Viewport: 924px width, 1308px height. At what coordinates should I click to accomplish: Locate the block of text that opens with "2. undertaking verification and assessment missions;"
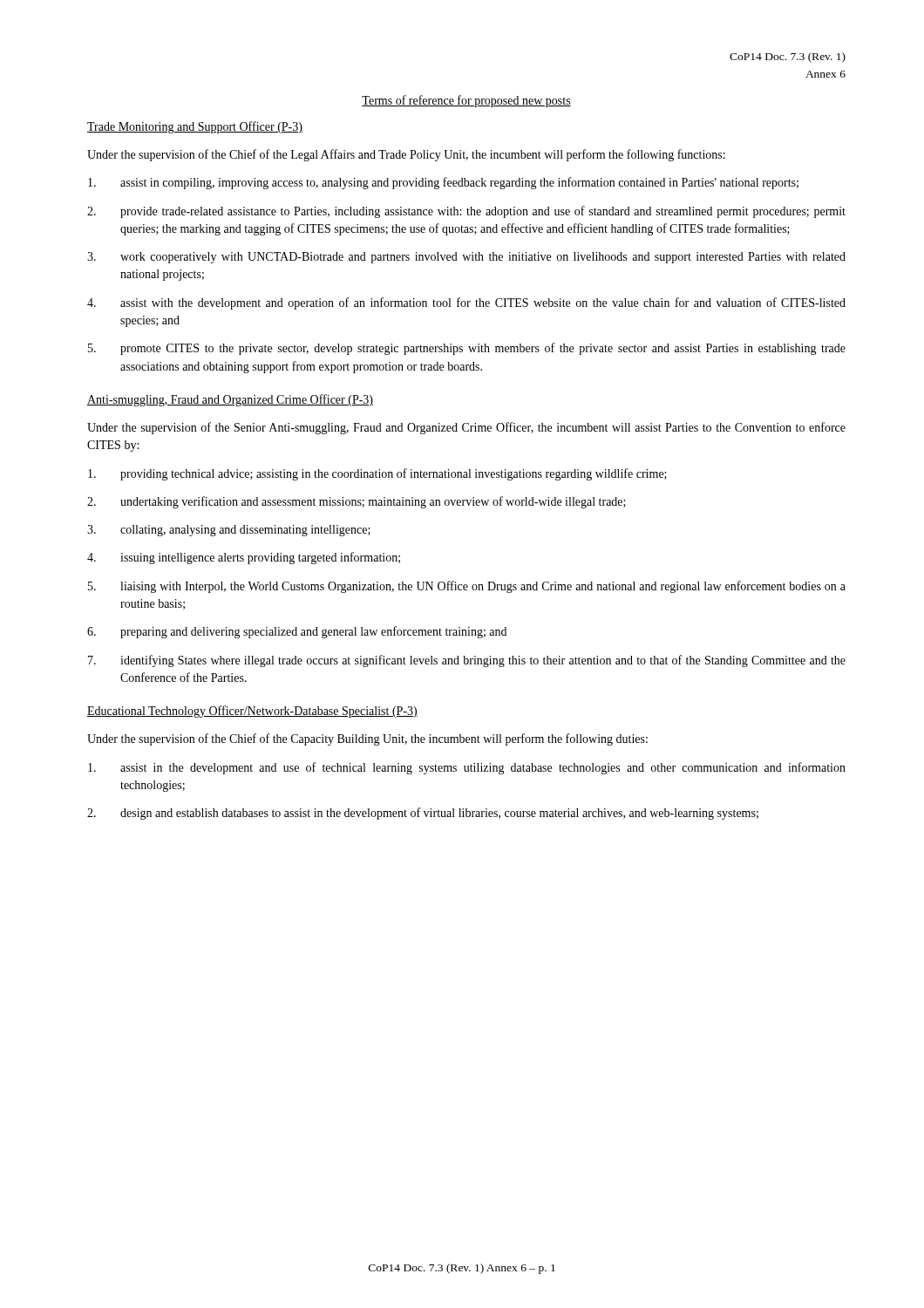[x=466, y=502]
